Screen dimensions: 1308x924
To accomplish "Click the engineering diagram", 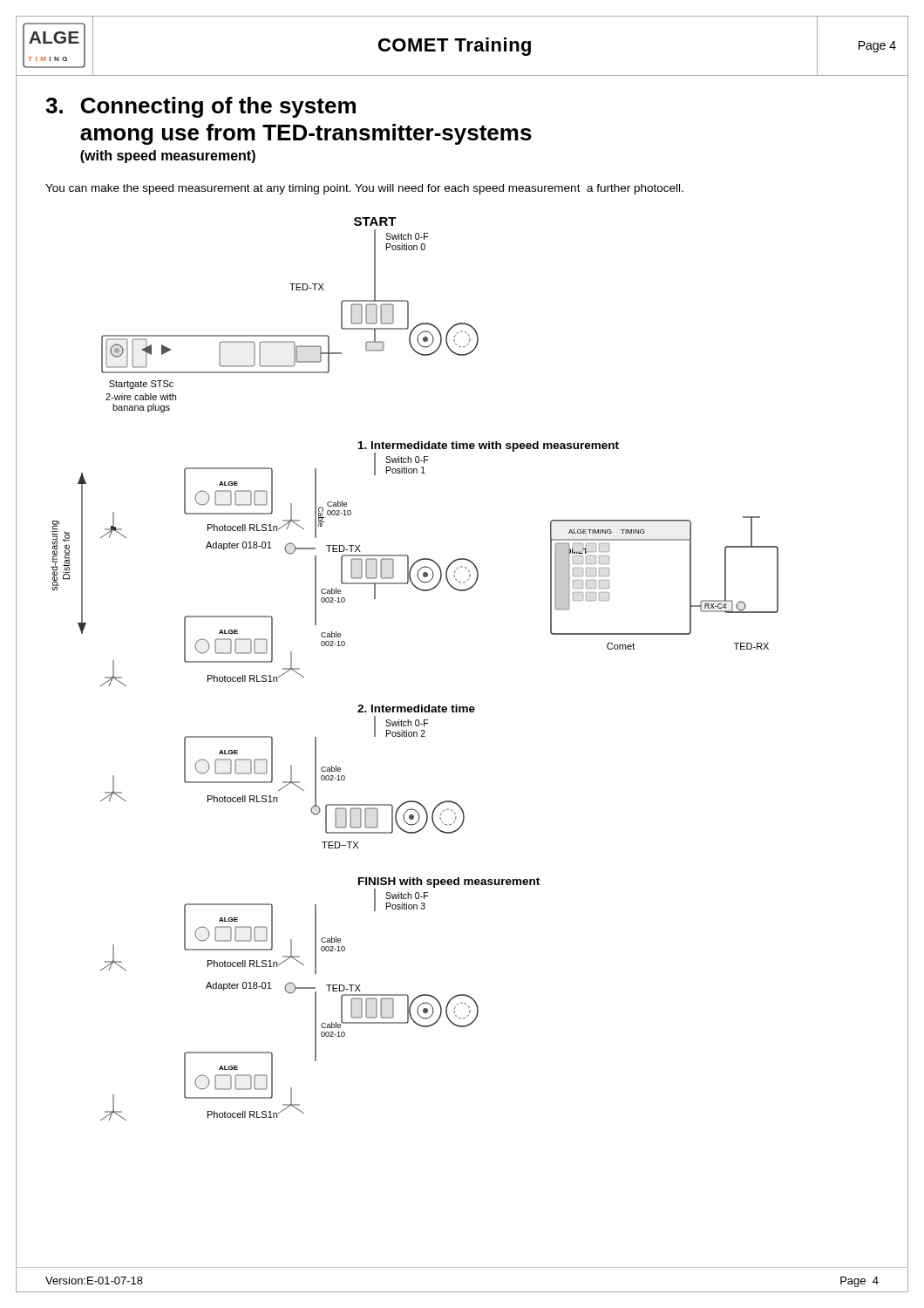I will point(477,699).
